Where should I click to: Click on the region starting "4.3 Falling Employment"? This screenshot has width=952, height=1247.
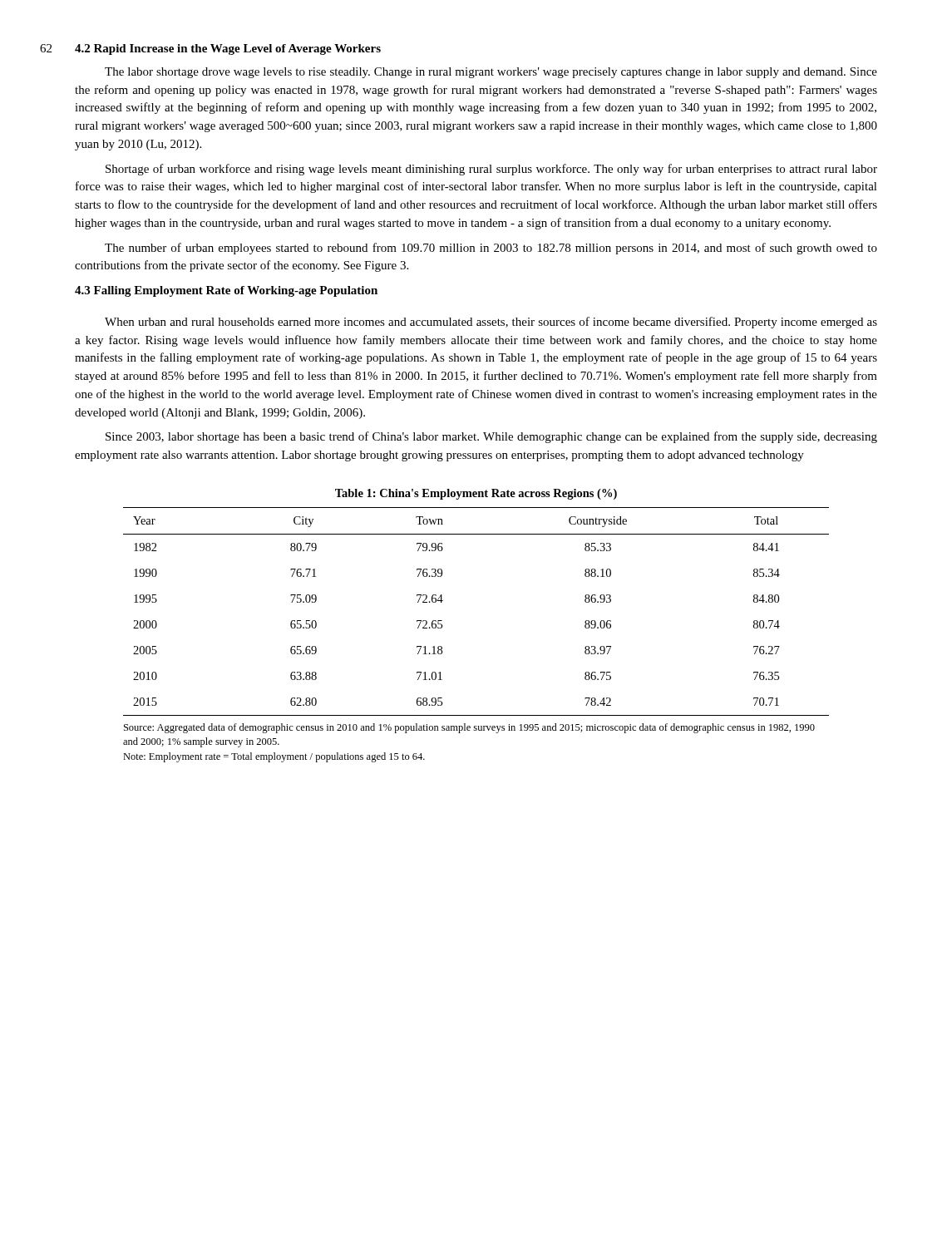tap(226, 290)
